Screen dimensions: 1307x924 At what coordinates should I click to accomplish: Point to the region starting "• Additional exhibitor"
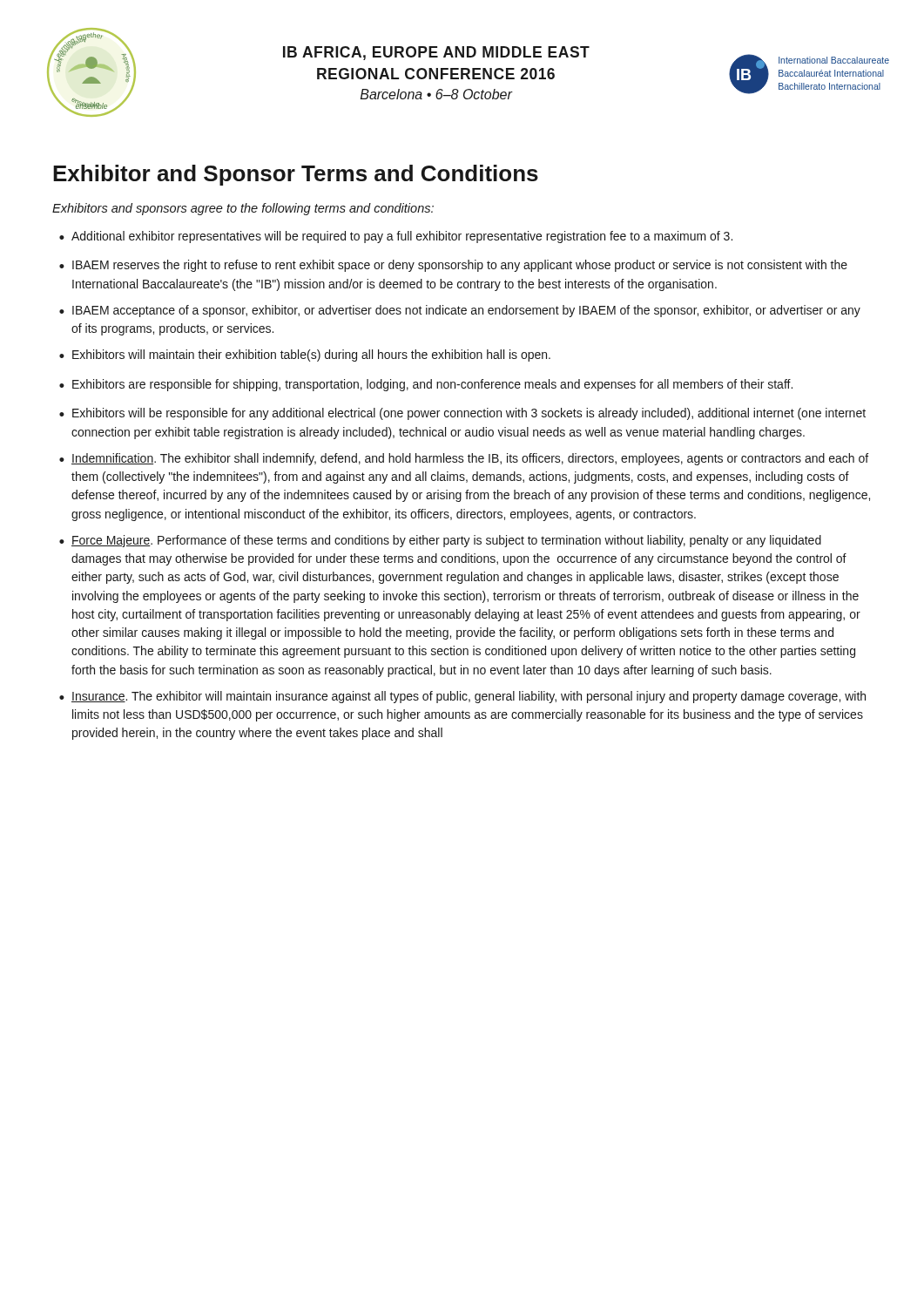[x=462, y=238]
